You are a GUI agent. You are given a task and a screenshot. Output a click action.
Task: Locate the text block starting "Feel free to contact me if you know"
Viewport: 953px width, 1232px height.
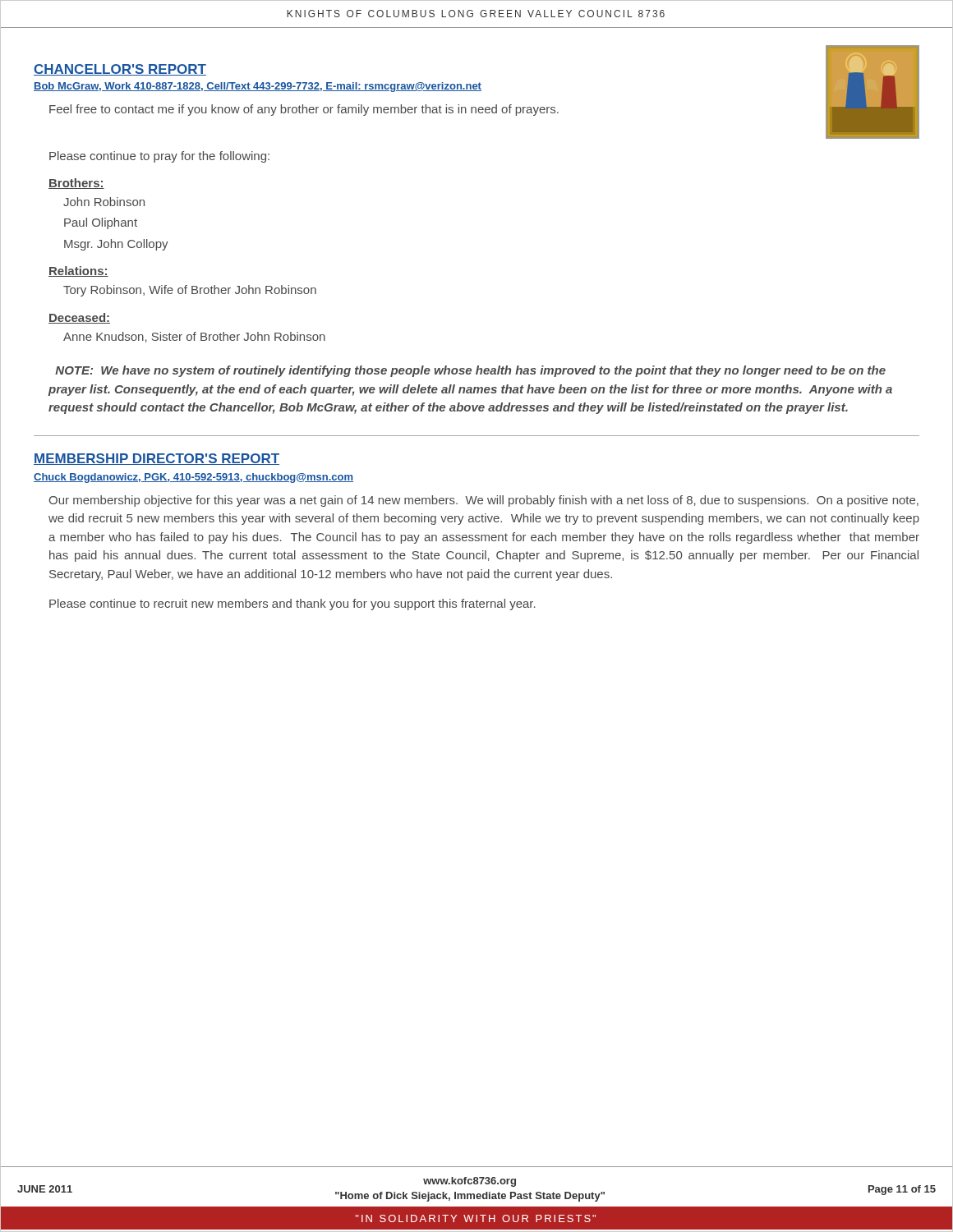(304, 109)
